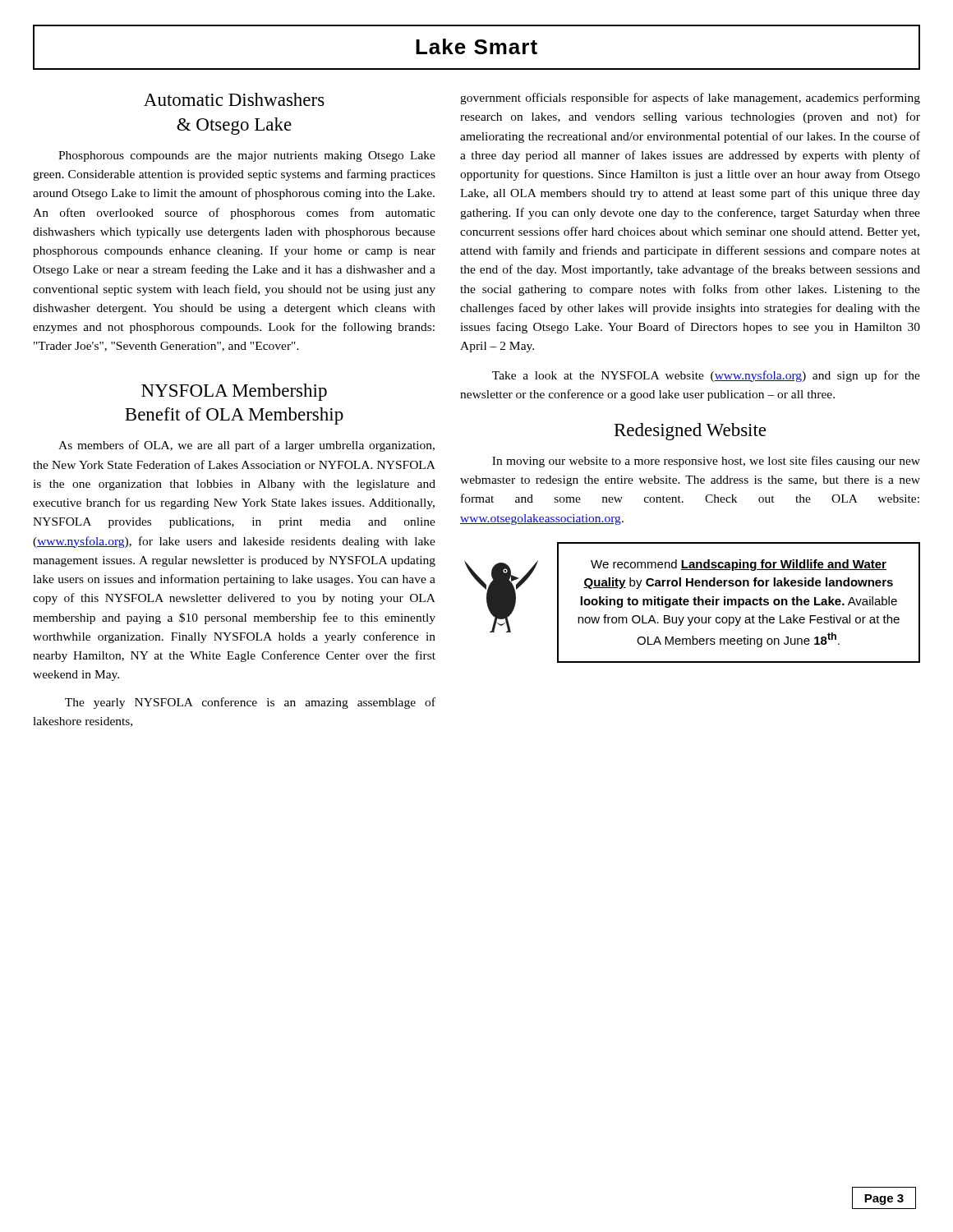953x1232 pixels.
Task: Find the region starting "government officials responsible"
Action: [x=690, y=221]
